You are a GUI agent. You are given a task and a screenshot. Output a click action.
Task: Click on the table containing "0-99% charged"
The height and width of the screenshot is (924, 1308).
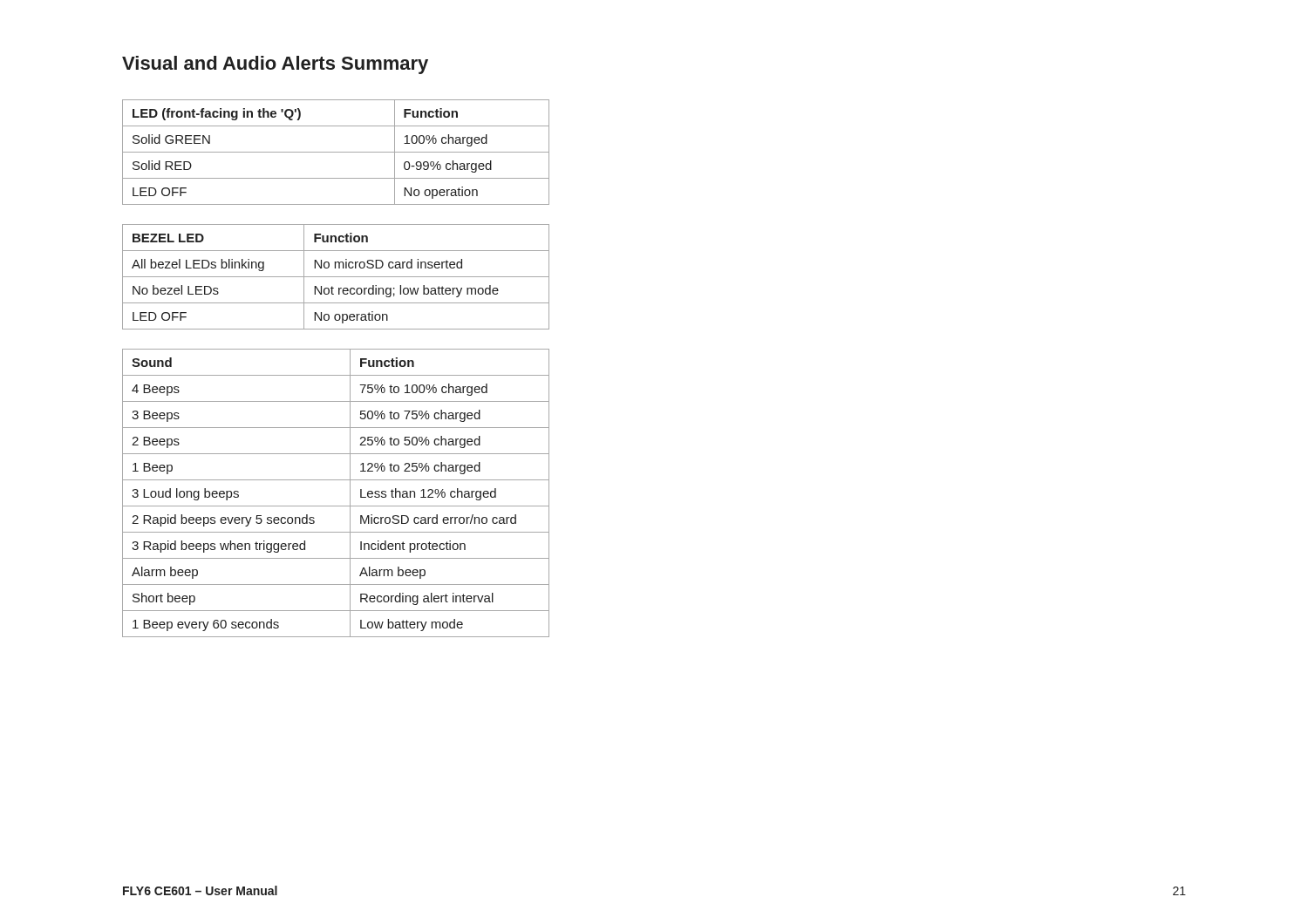tap(336, 152)
